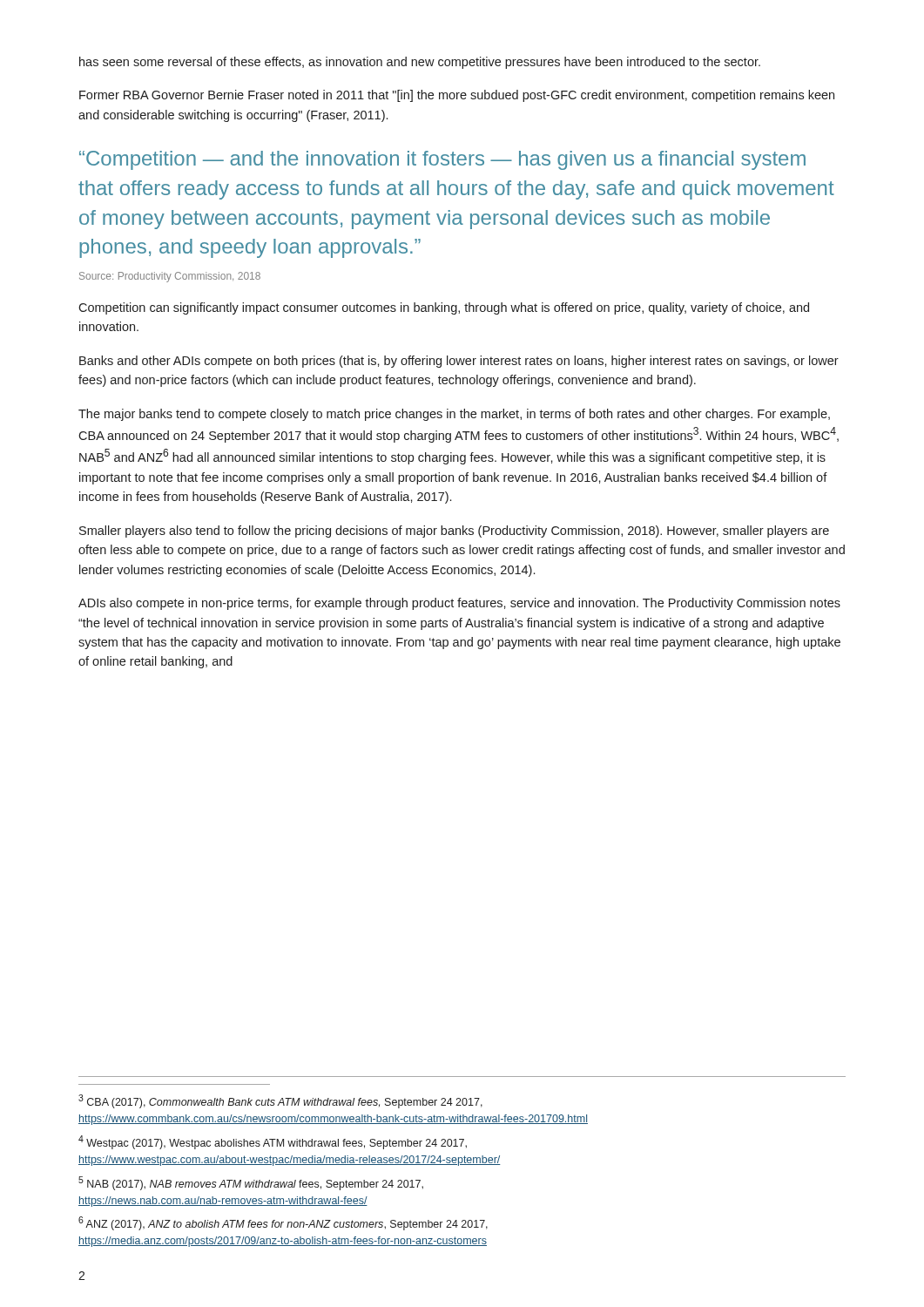Point to the block starting "Former RBA Governor Bernie Fraser noted"

pos(457,105)
